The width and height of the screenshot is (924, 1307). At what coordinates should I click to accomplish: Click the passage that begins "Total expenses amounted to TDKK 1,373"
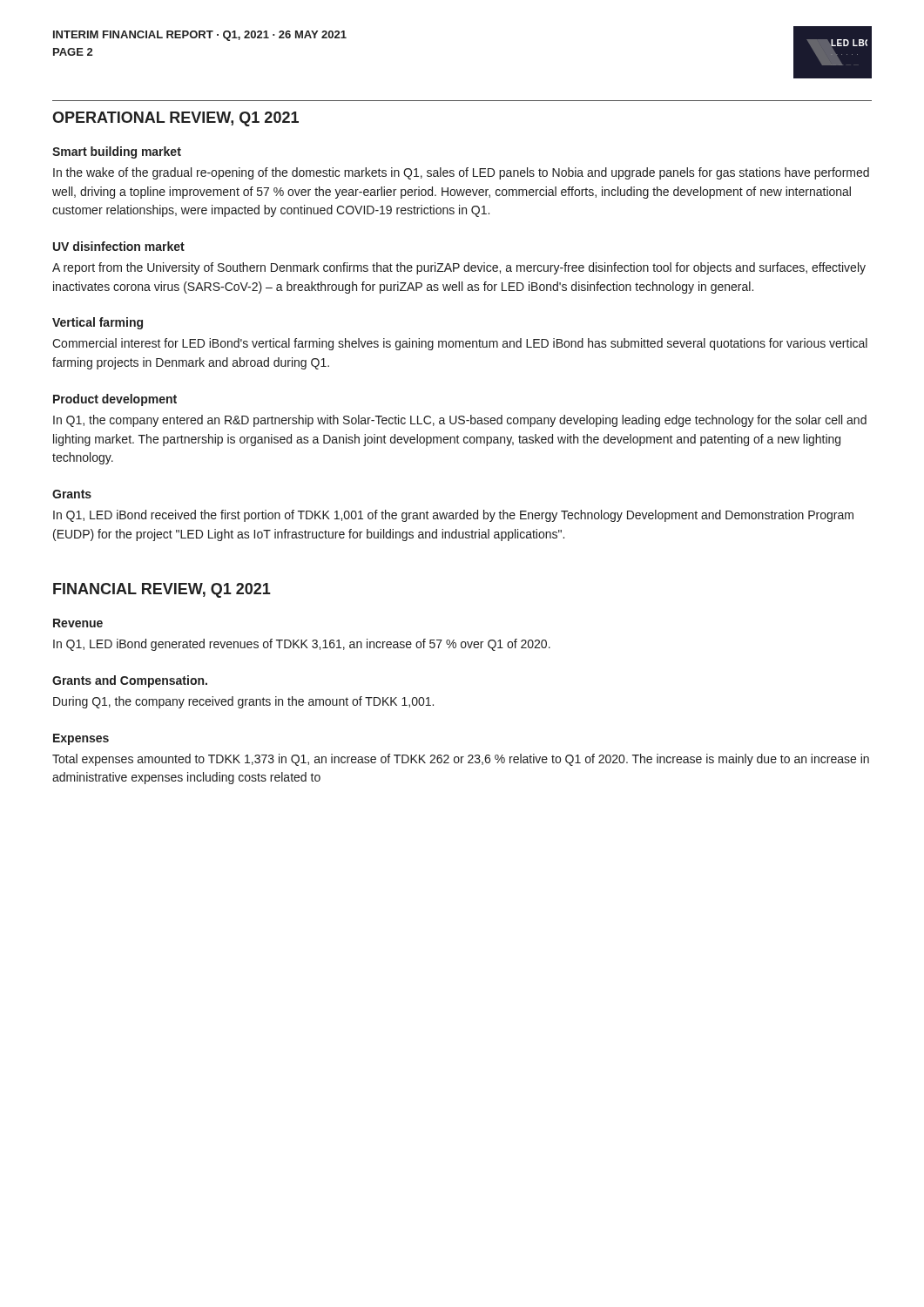pos(461,768)
